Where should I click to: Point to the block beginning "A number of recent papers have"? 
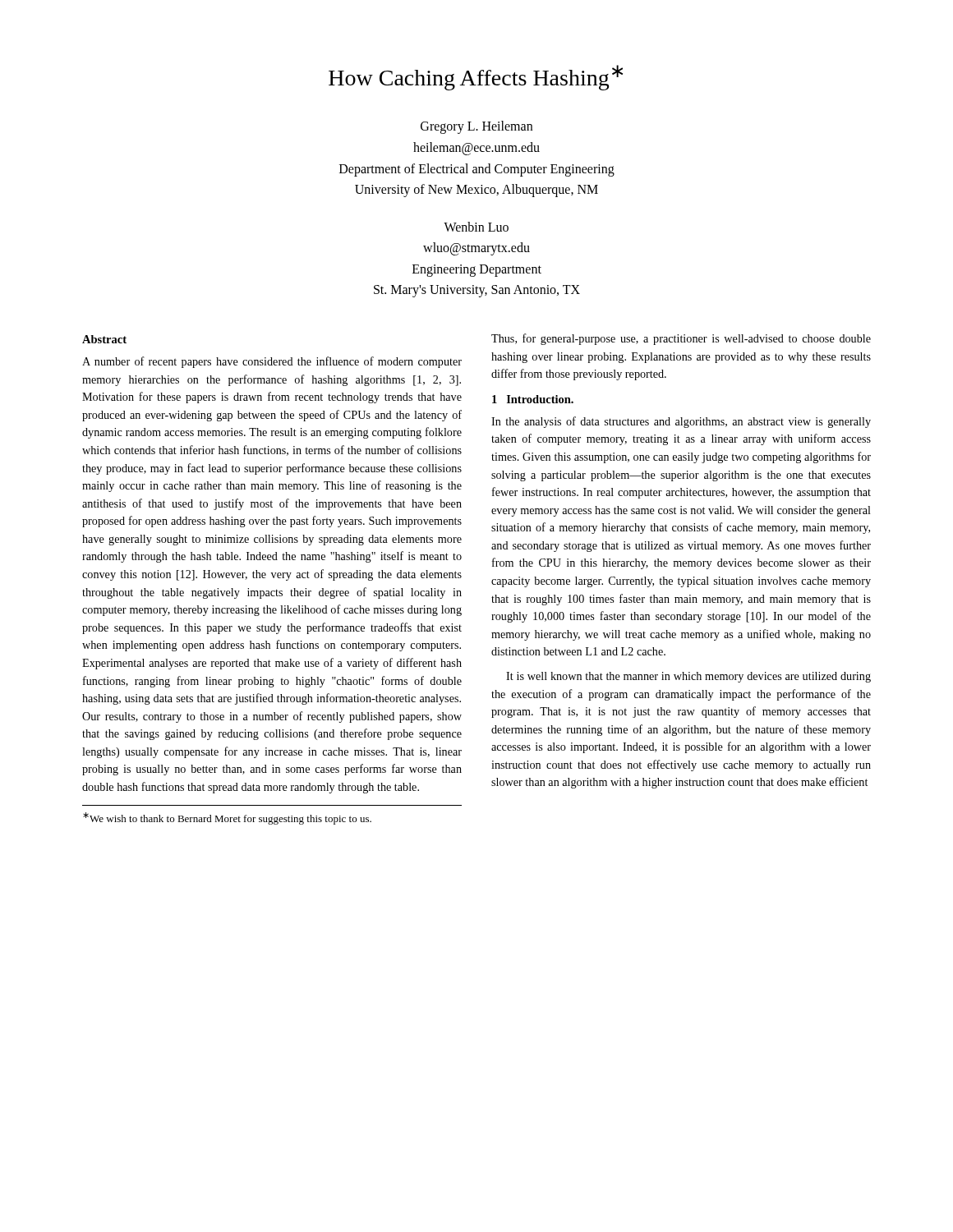[272, 575]
